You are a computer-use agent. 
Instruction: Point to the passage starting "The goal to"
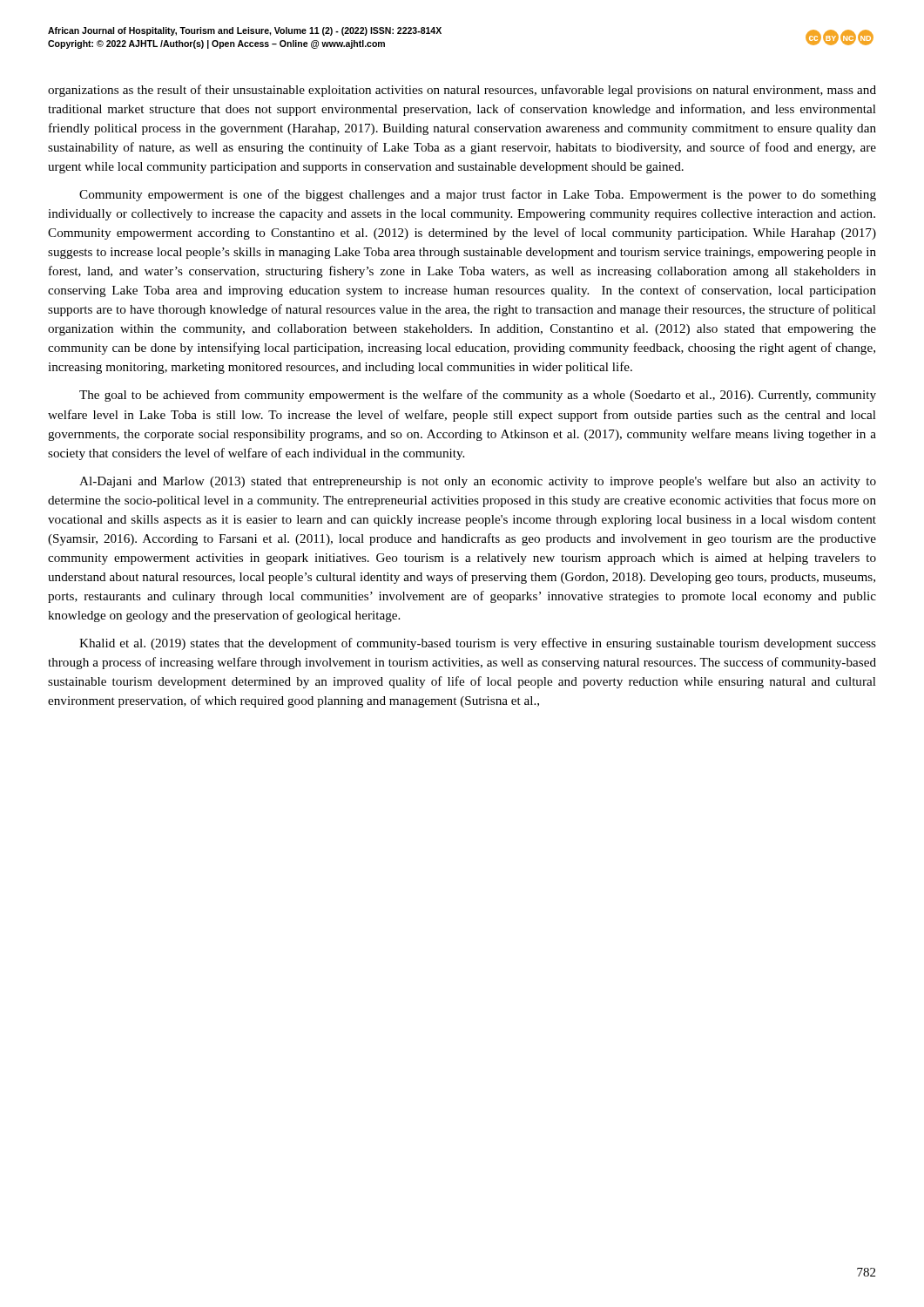(x=462, y=424)
